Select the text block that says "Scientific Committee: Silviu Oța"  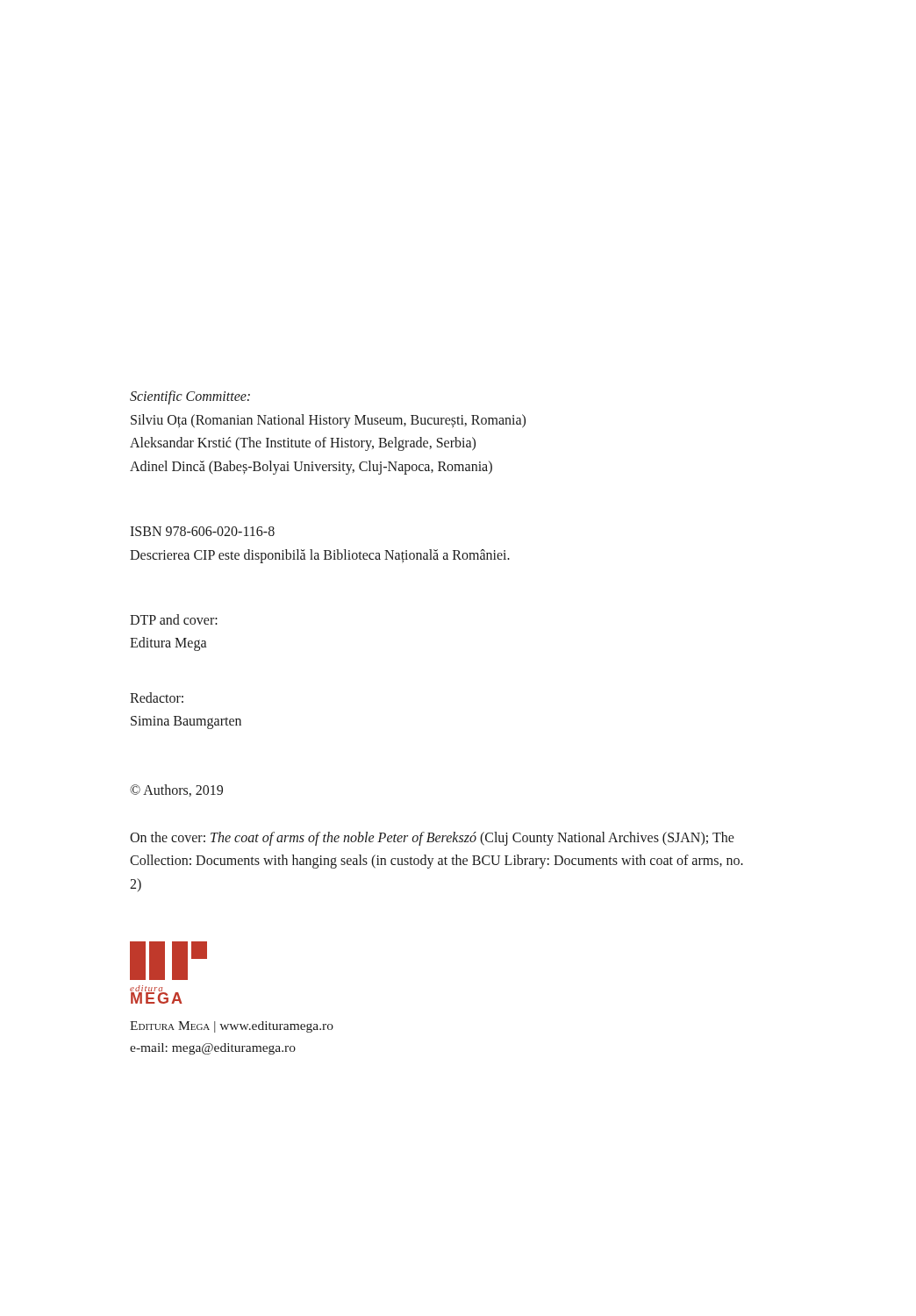[x=437, y=432]
